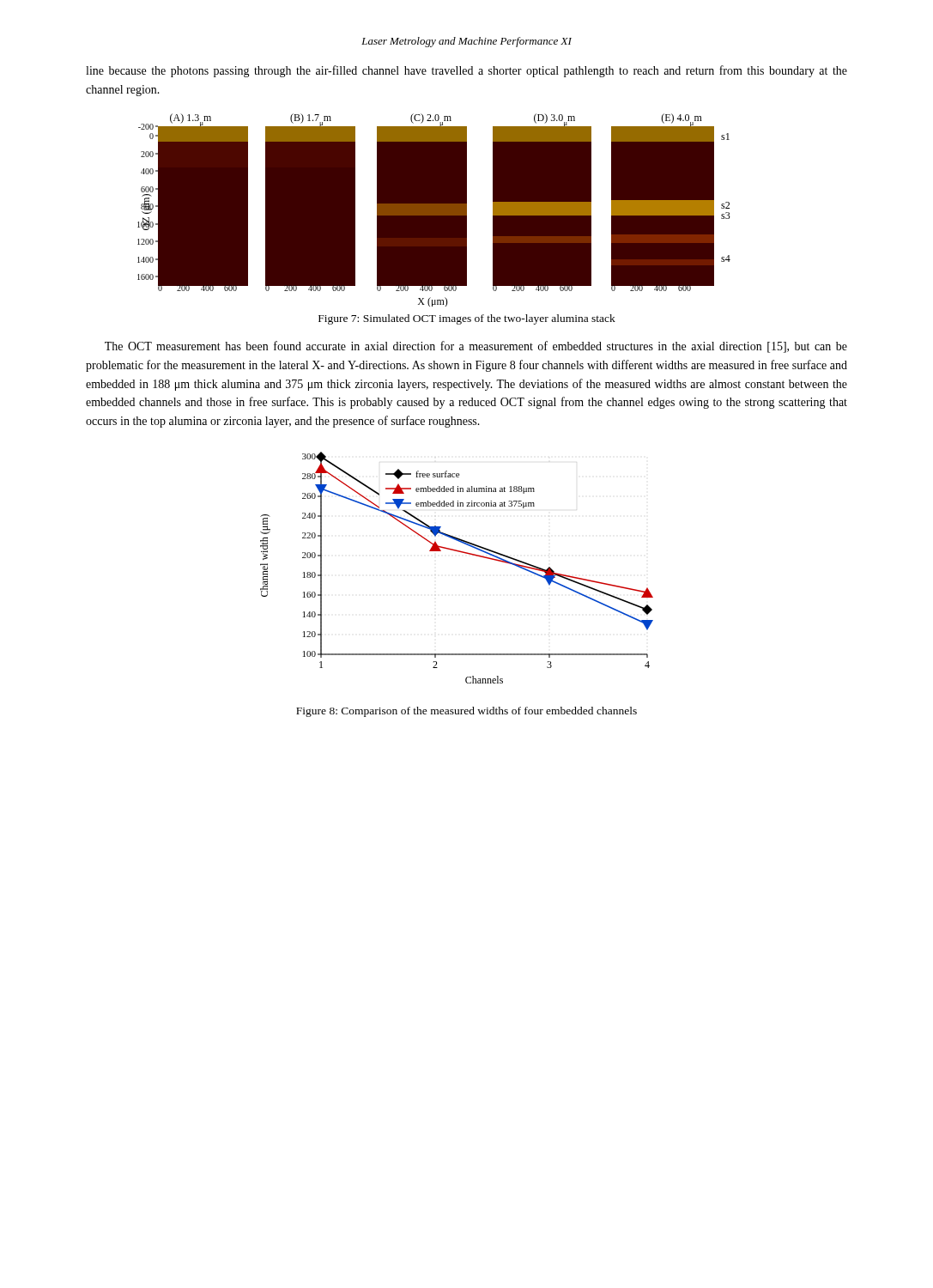Find the caption on this page that starts "Figure 8: Comparison of the measured widths"
The width and height of the screenshot is (933, 1288).
[x=466, y=710]
